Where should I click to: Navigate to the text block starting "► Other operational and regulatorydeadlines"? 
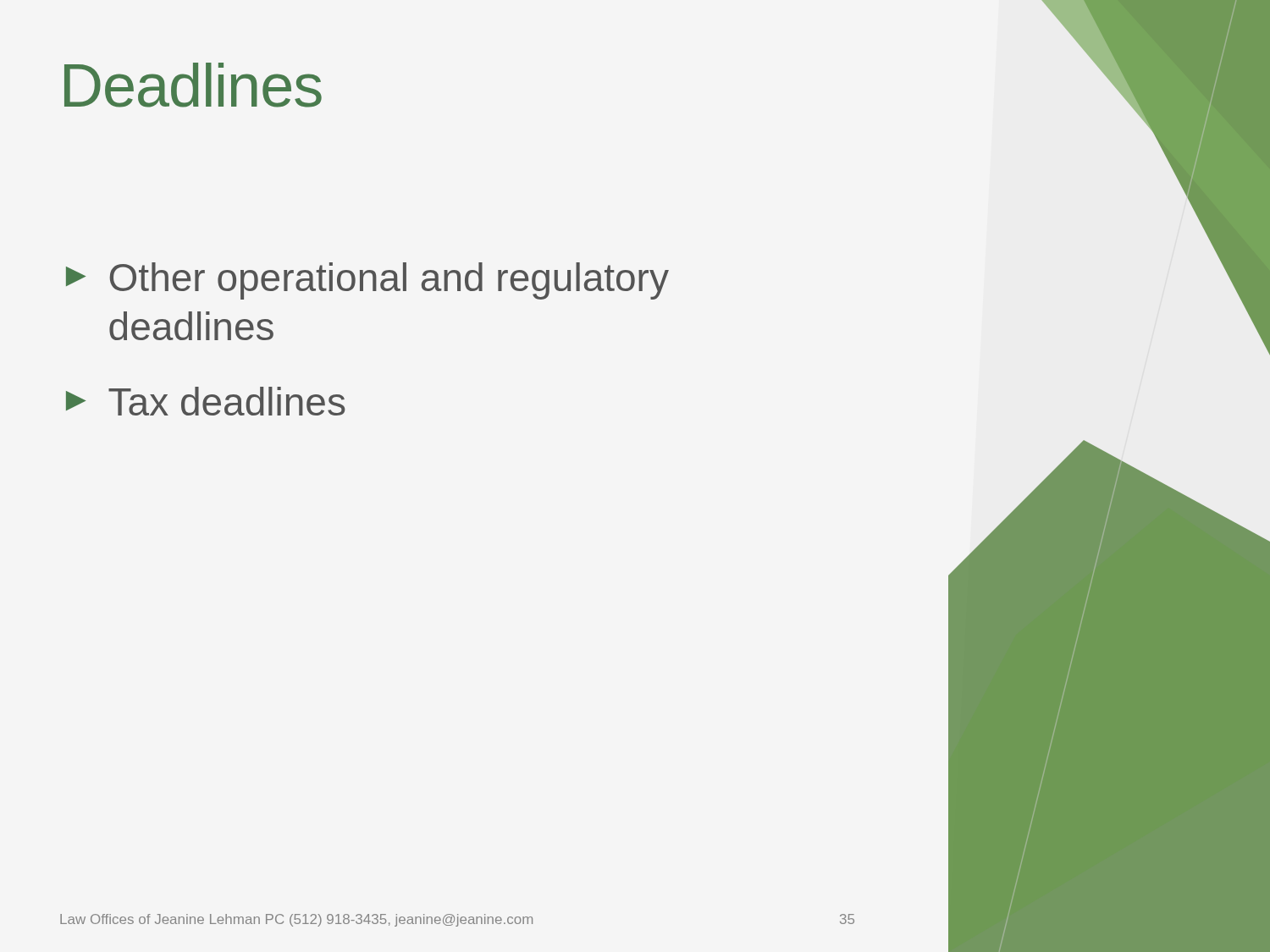364,303
